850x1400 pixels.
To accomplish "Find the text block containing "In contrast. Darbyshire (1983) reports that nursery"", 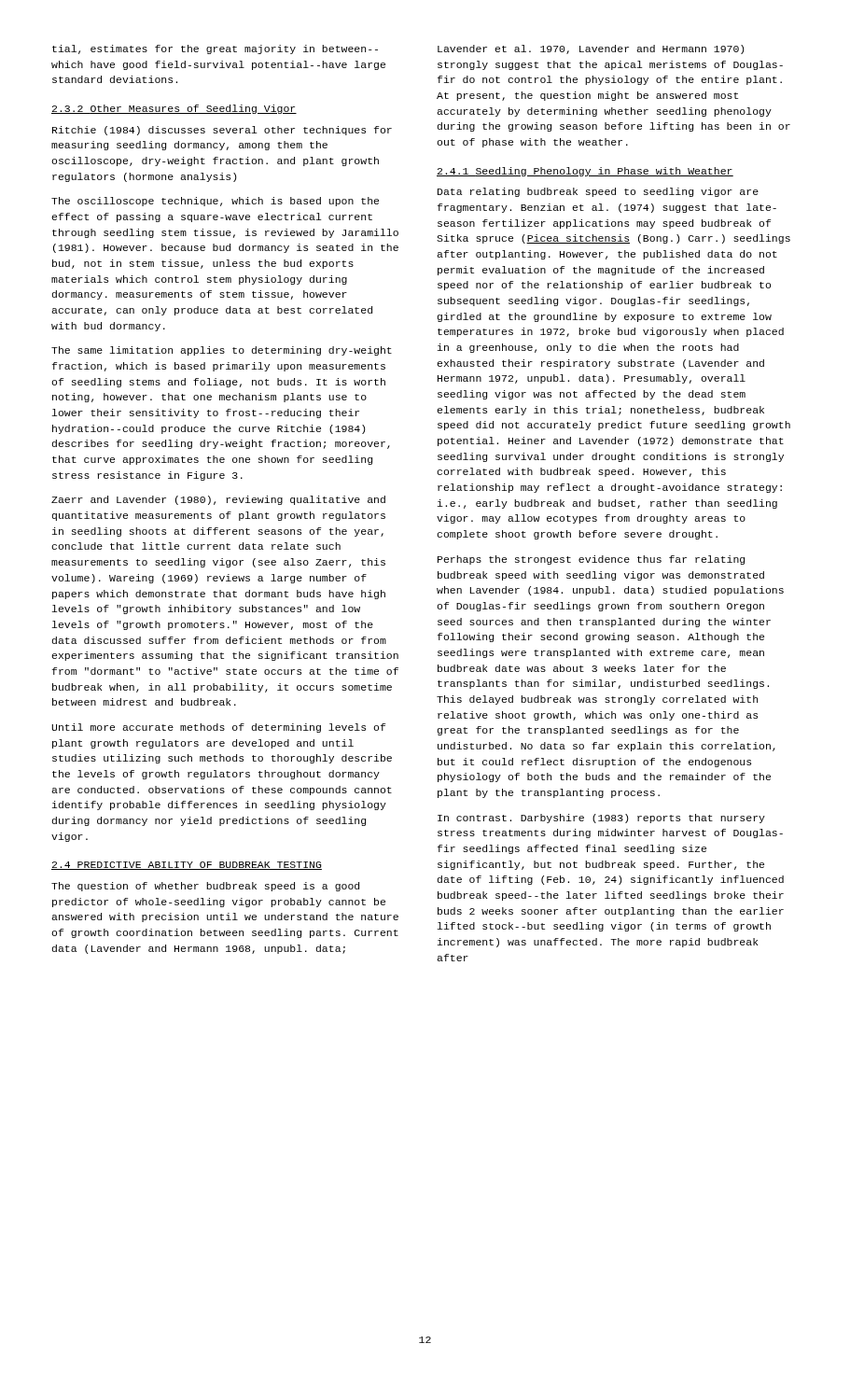I will click(x=611, y=888).
